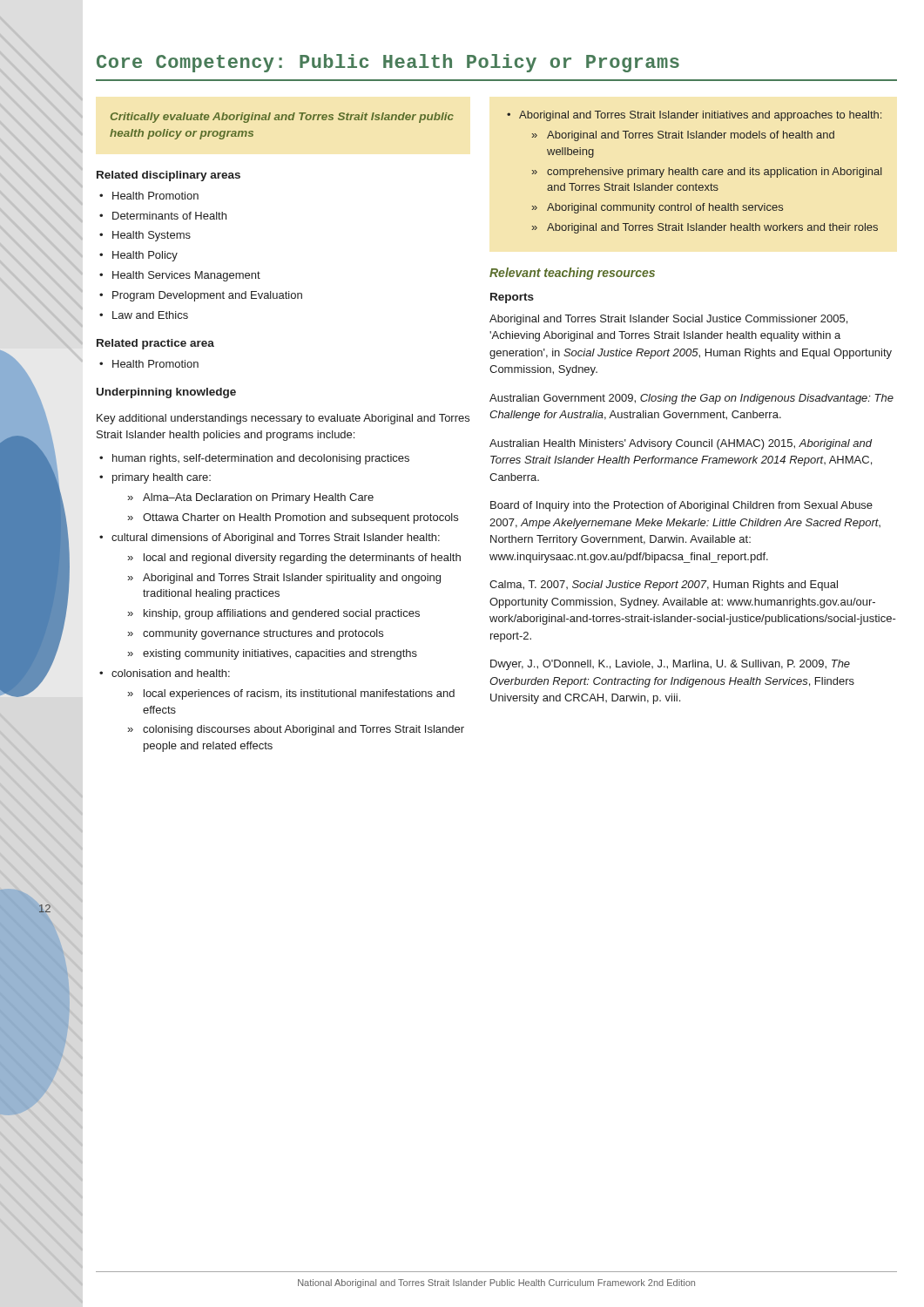Select the list item containing "Health Promotion Determinants of Health Health Systems"

(149, 196)
